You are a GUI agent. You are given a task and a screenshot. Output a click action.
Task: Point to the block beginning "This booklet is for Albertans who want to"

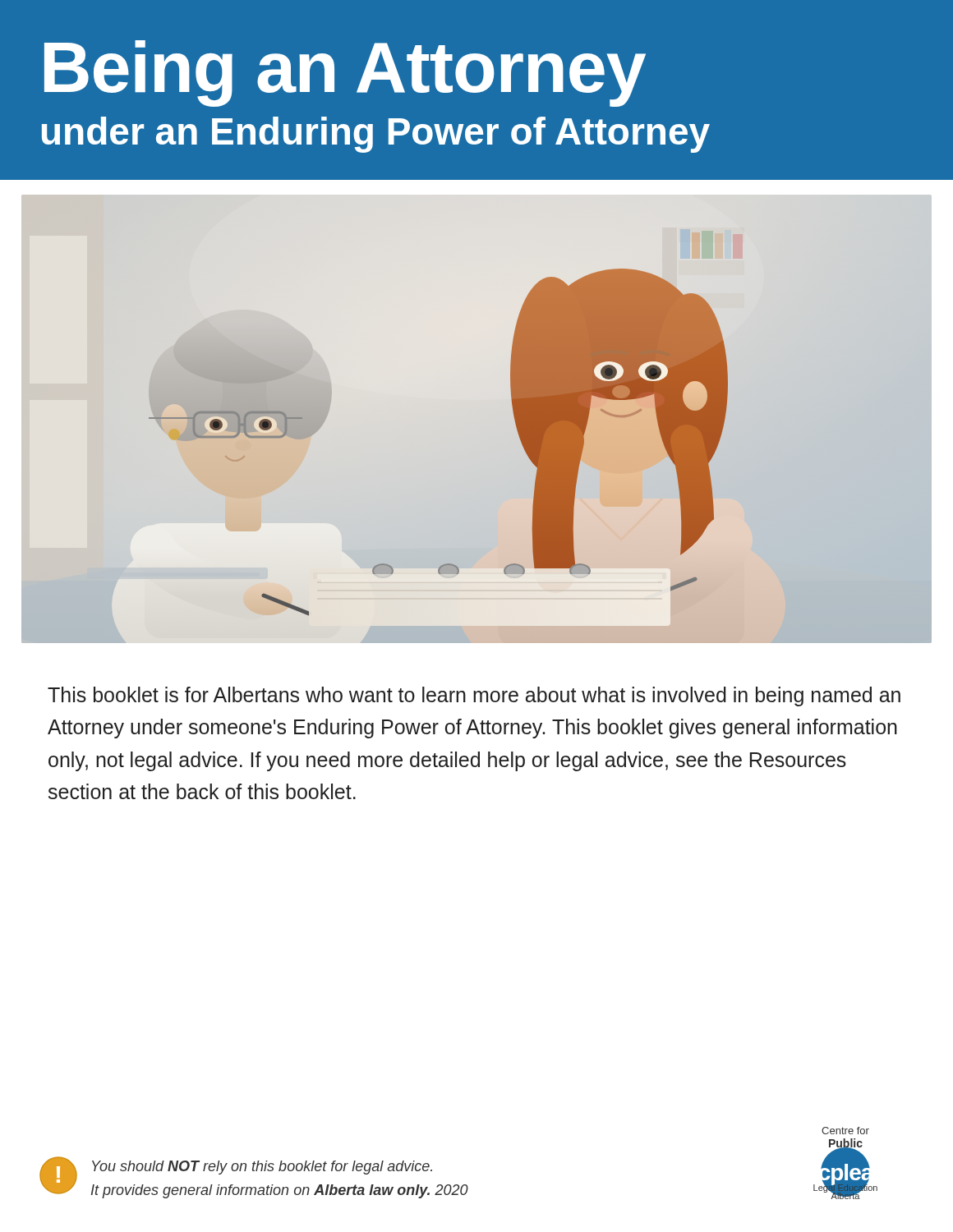pyautogui.click(x=475, y=743)
